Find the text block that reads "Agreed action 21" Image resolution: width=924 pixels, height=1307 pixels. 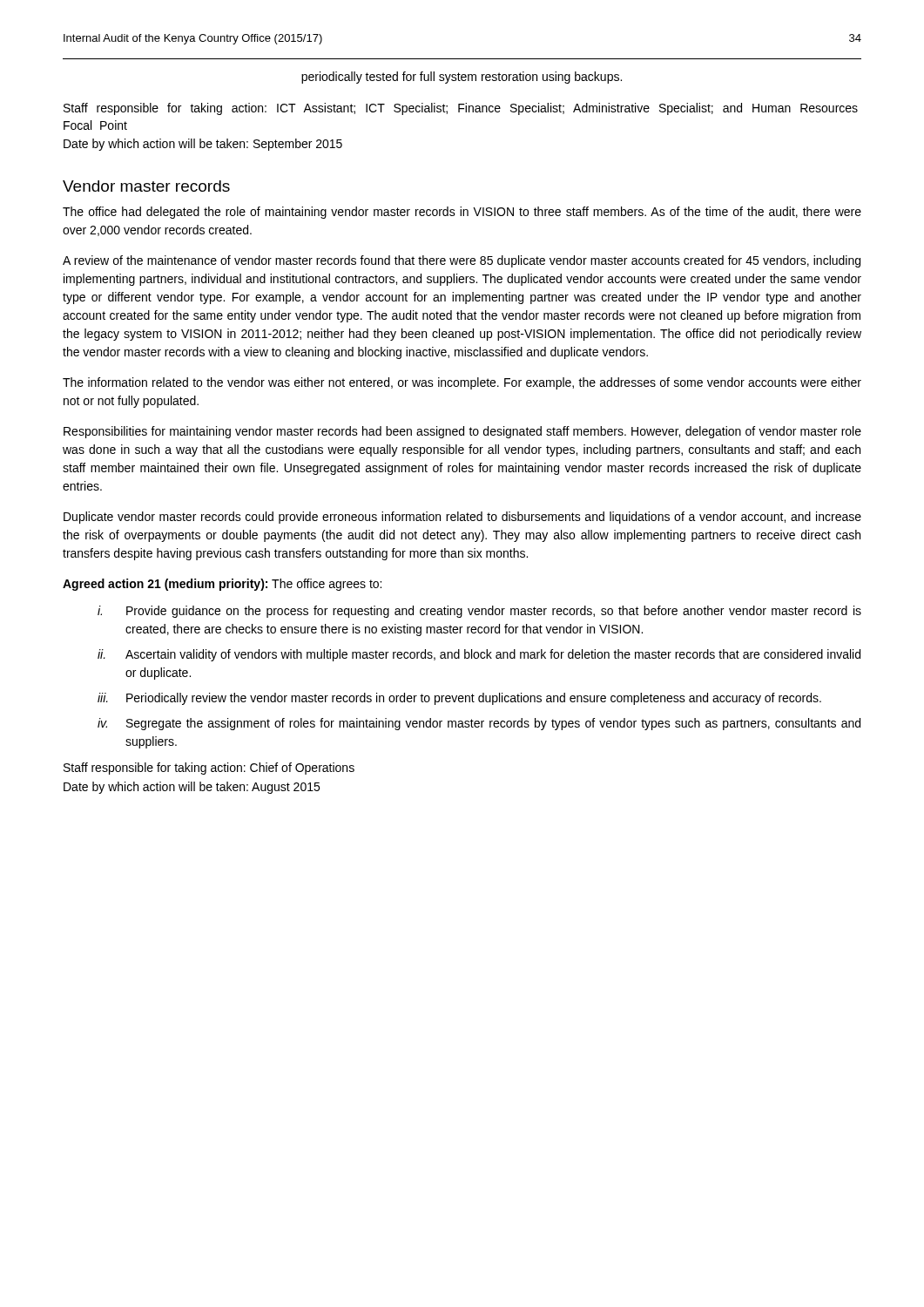(x=223, y=584)
